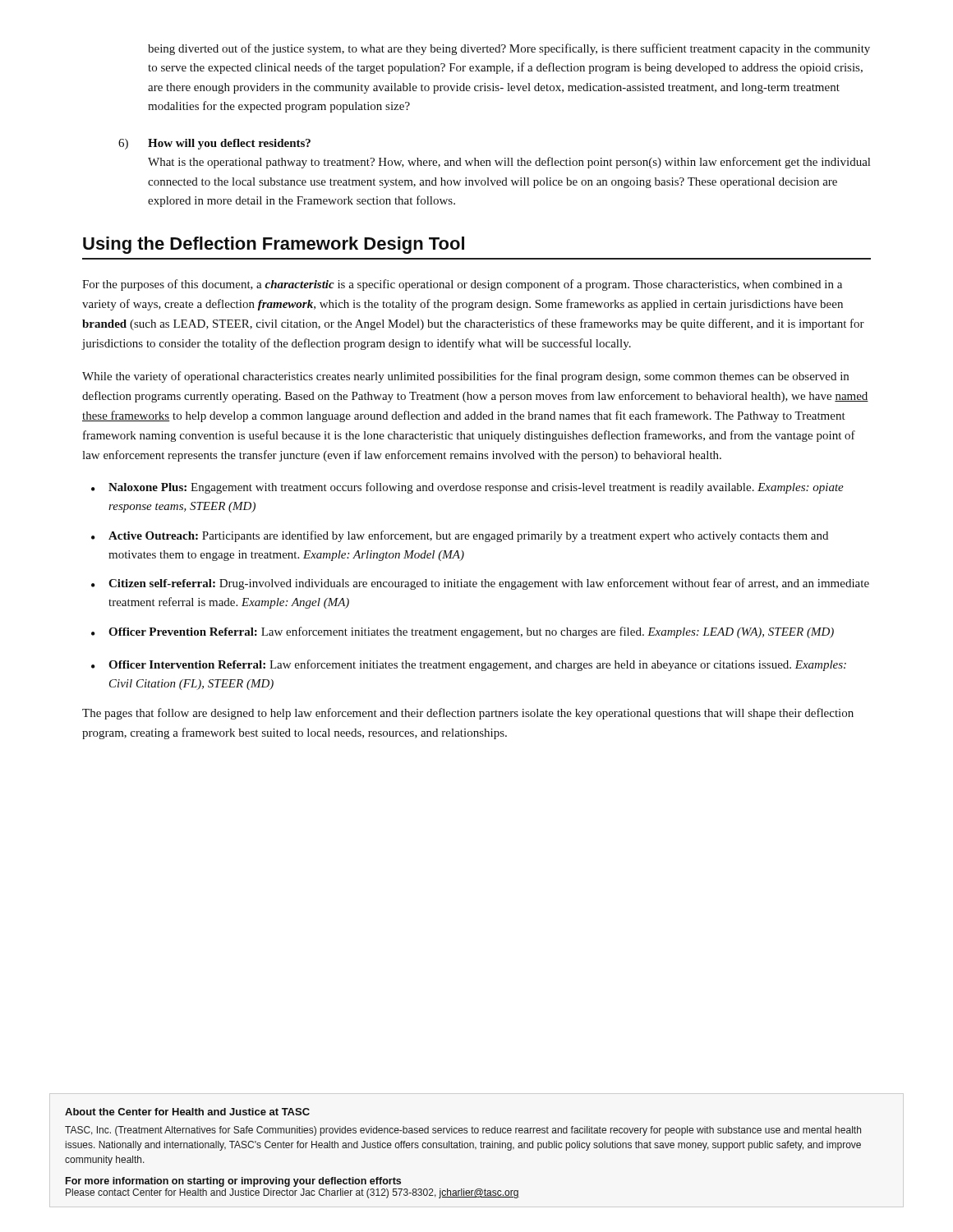This screenshot has width=953, height=1232.
Task: Select the section header with the text "Using the Deflection Framework"
Action: coord(274,244)
